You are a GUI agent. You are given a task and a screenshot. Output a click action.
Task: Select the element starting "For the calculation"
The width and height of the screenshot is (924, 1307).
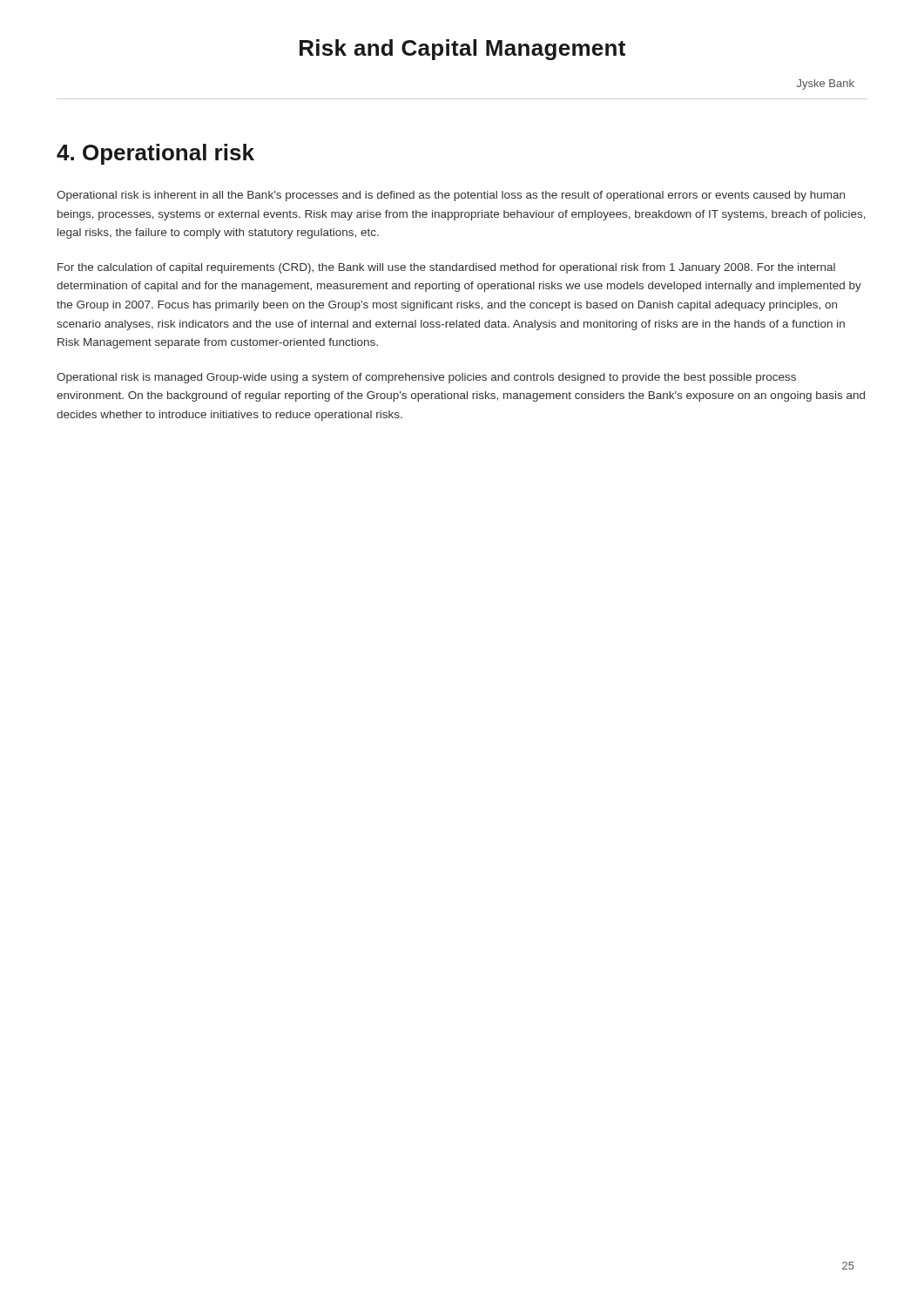coord(459,305)
